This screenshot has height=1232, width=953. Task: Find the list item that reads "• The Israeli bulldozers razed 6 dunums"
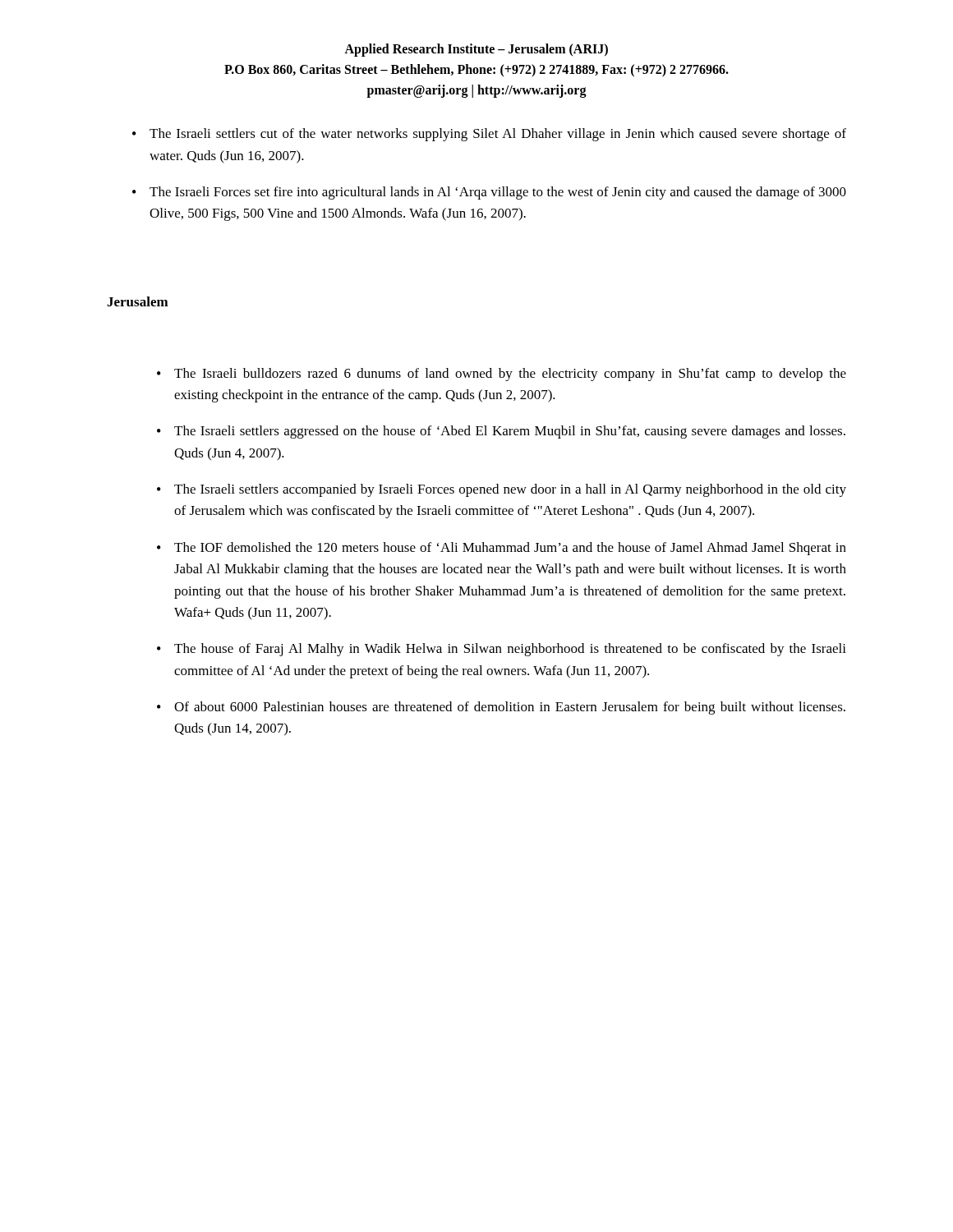click(x=501, y=384)
